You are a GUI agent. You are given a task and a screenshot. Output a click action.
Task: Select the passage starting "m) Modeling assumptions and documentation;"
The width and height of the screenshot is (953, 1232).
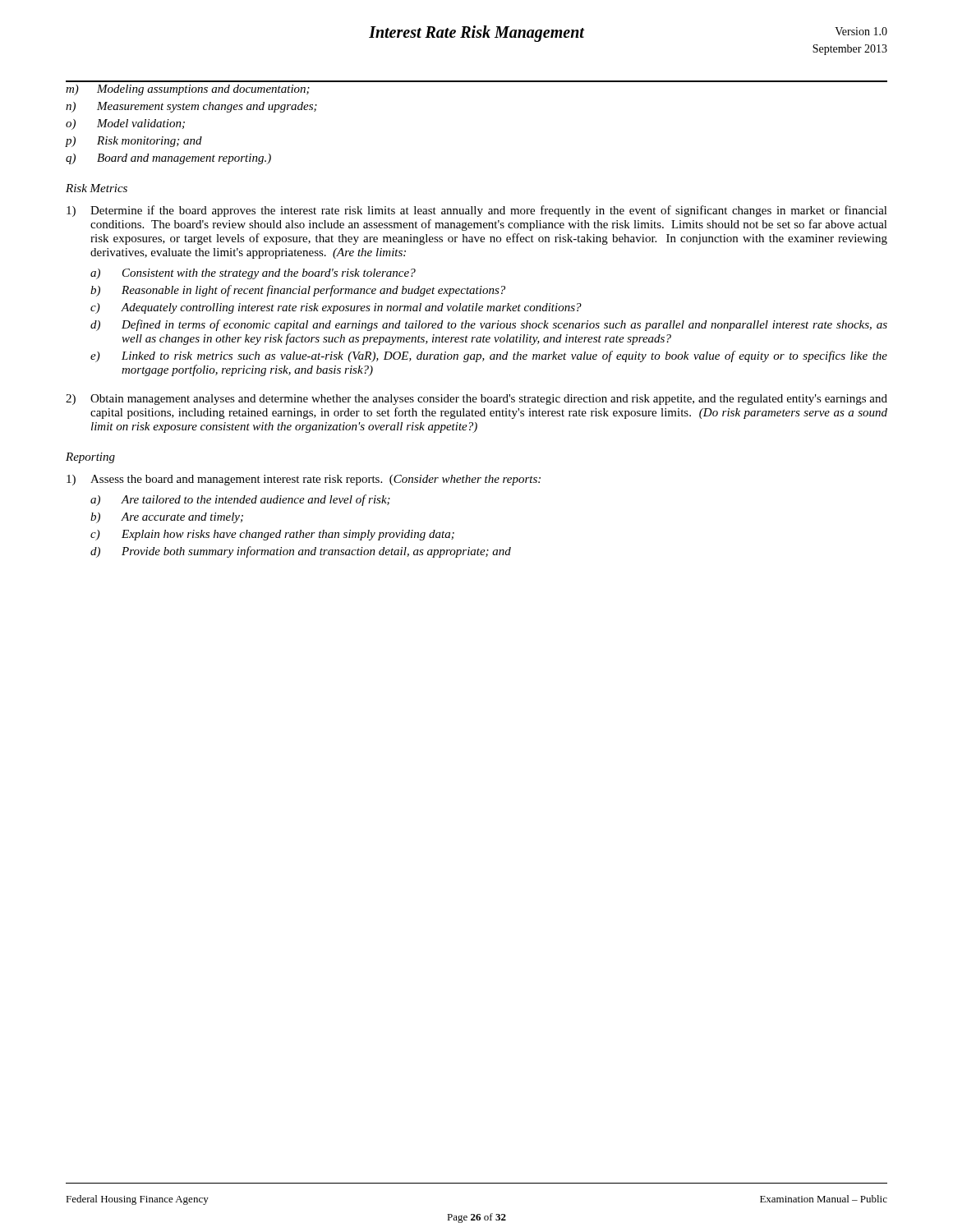click(476, 89)
